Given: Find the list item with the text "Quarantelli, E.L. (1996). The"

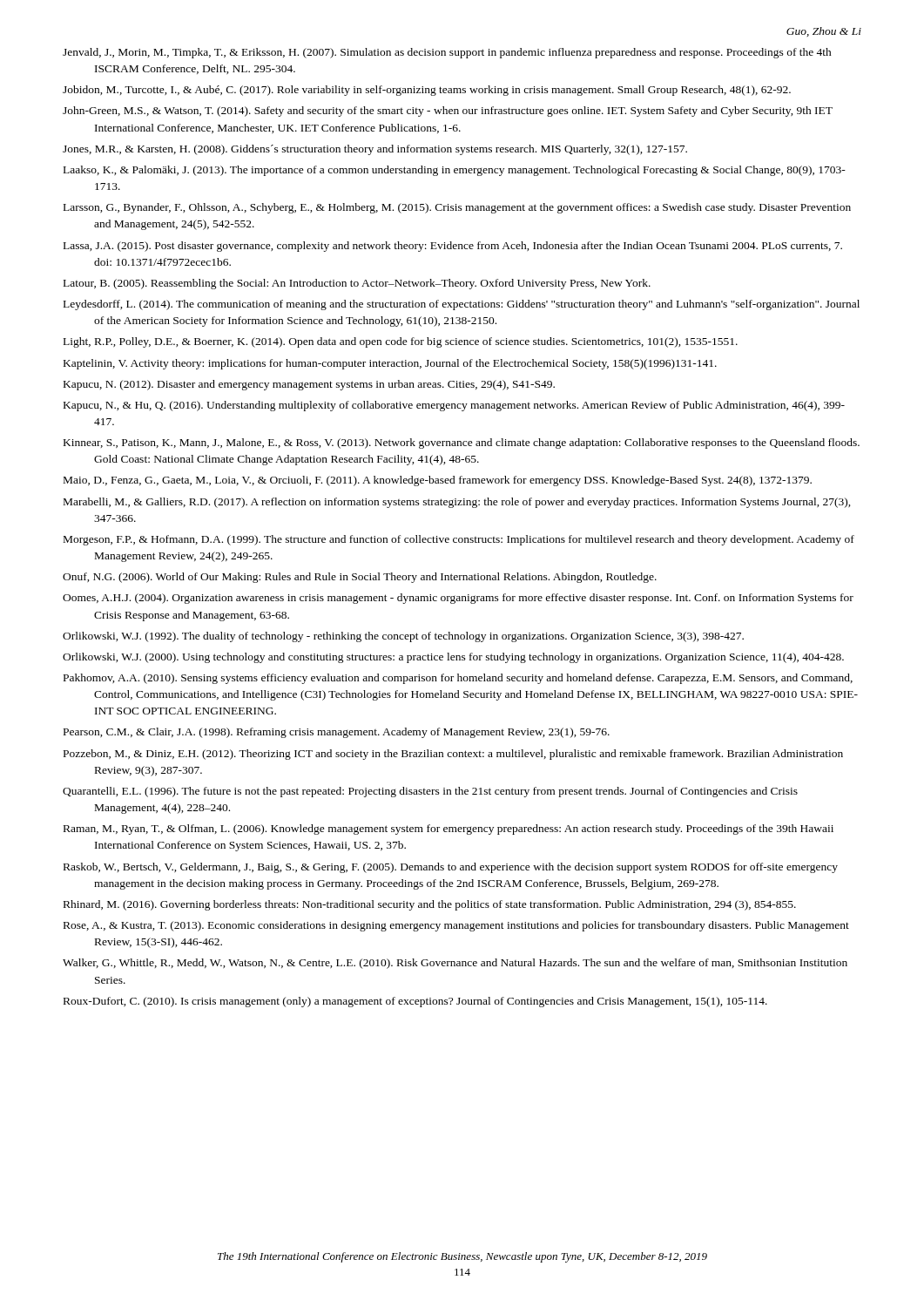Looking at the screenshot, I should [430, 799].
